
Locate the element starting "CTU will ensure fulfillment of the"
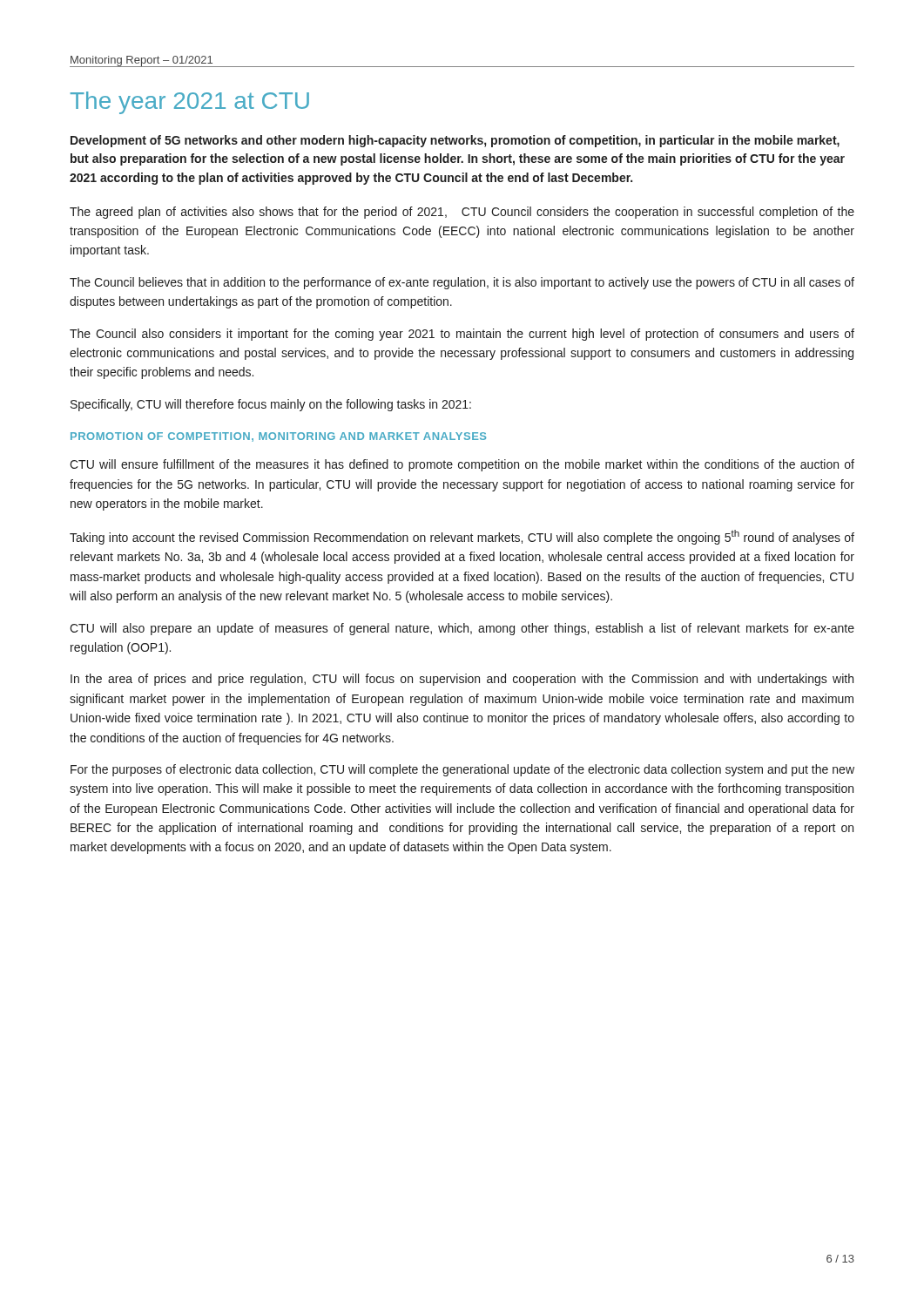pos(462,484)
